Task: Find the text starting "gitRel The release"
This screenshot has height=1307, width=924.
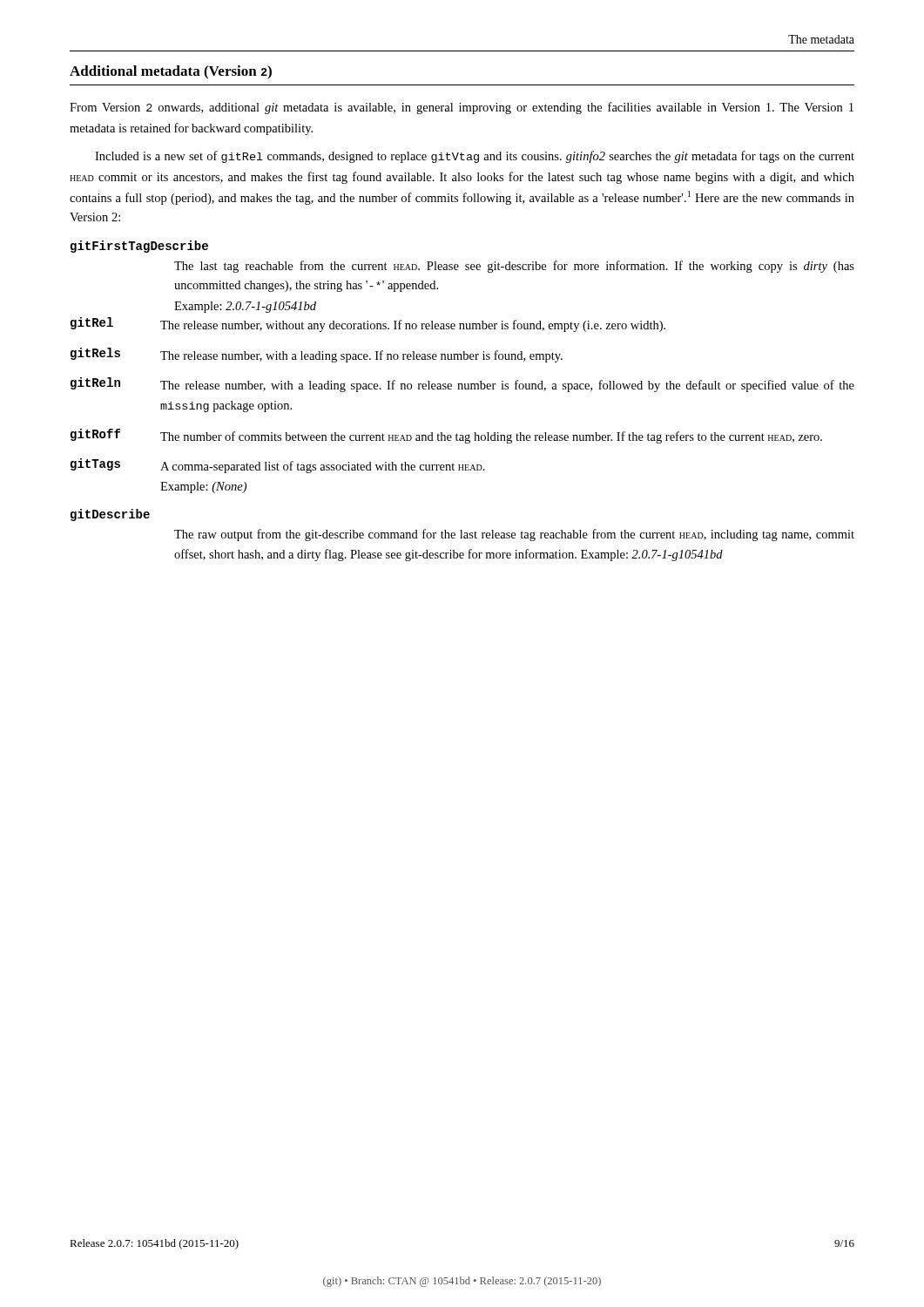Action: (x=462, y=326)
